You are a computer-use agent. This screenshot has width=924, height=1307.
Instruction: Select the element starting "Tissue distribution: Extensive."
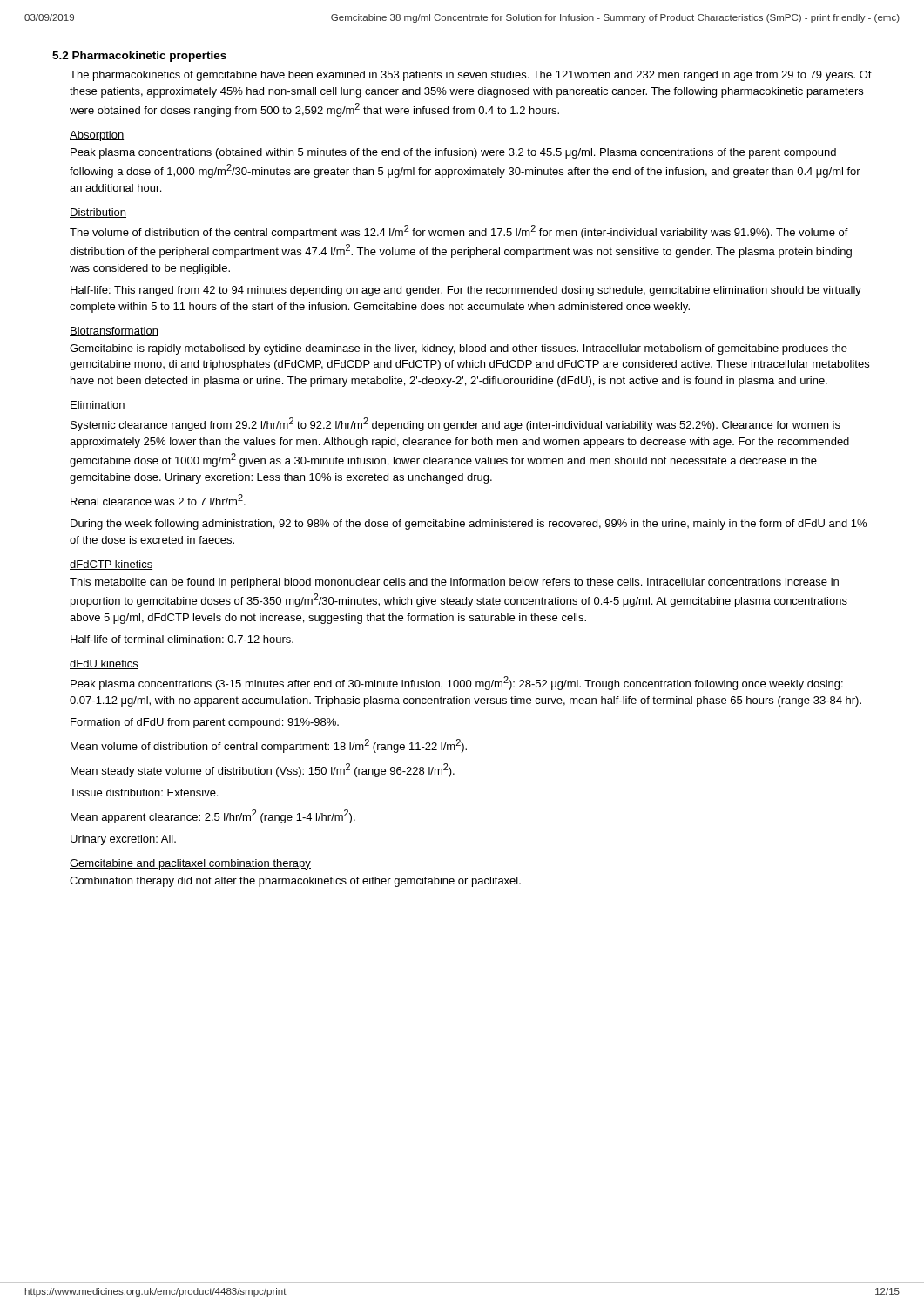coord(144,792)
